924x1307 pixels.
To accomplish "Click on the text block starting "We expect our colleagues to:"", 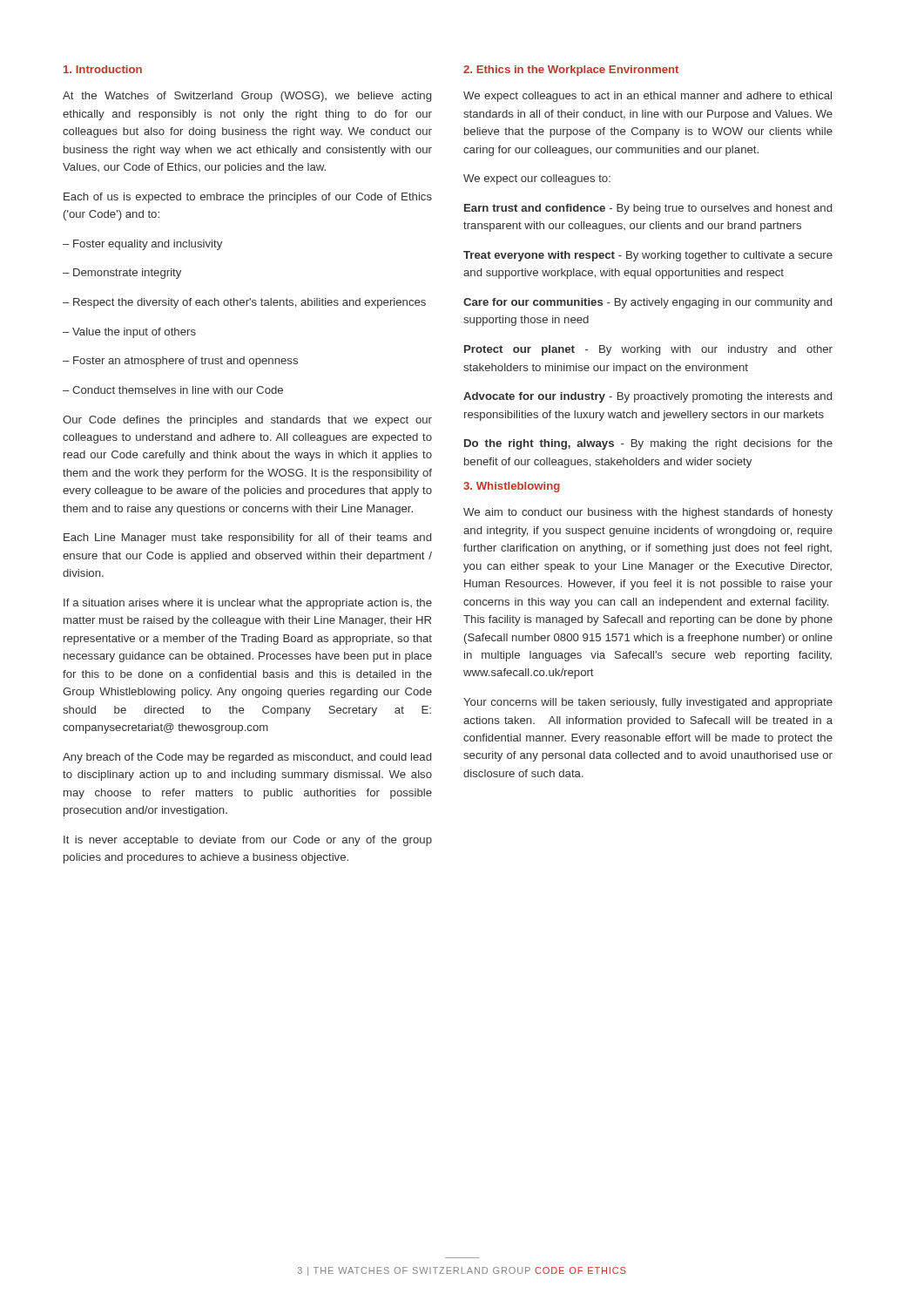I will pyautogui.click(x=537, y=179).
